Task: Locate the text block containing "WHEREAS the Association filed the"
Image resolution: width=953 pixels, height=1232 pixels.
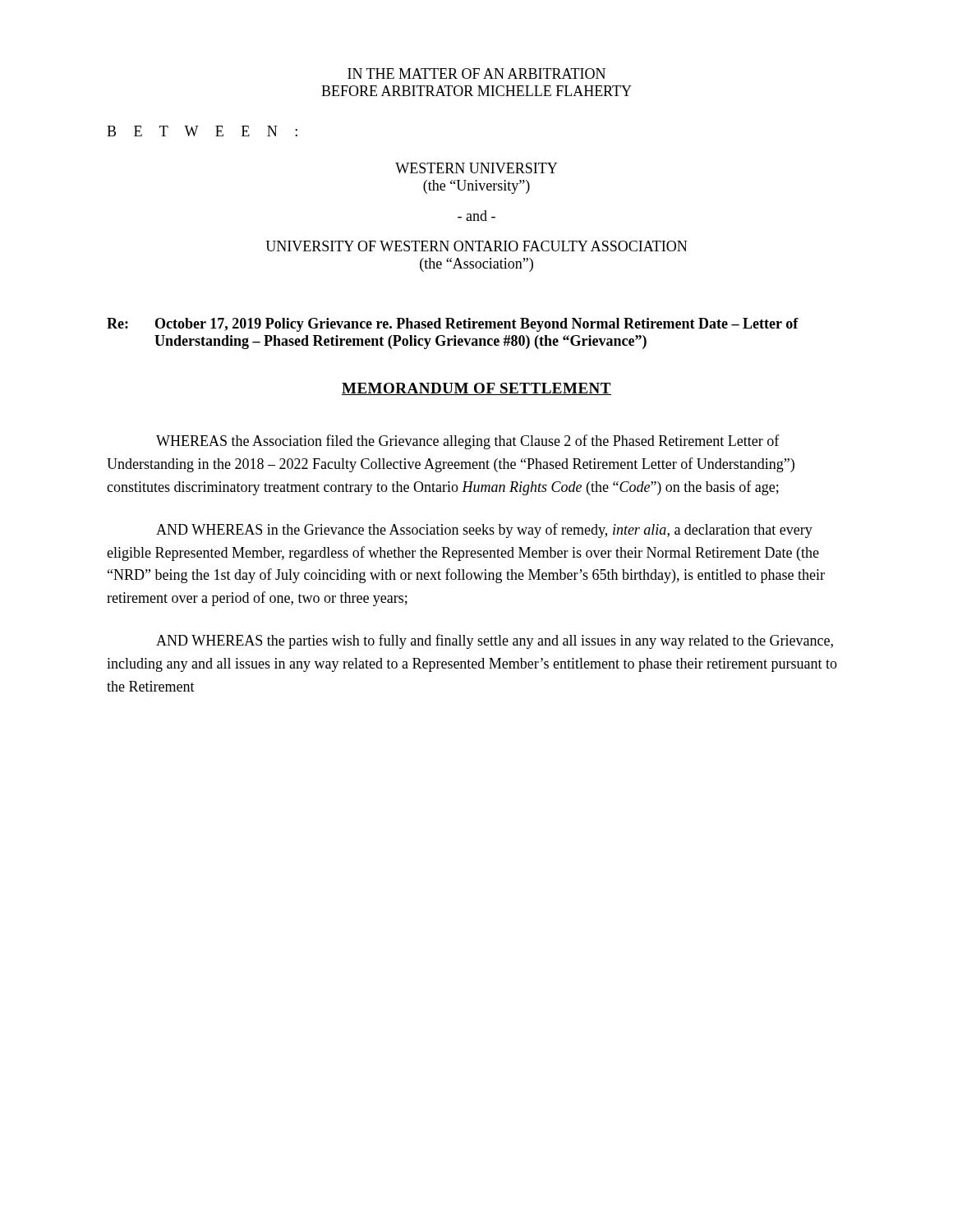Action: tap(451, 464)
